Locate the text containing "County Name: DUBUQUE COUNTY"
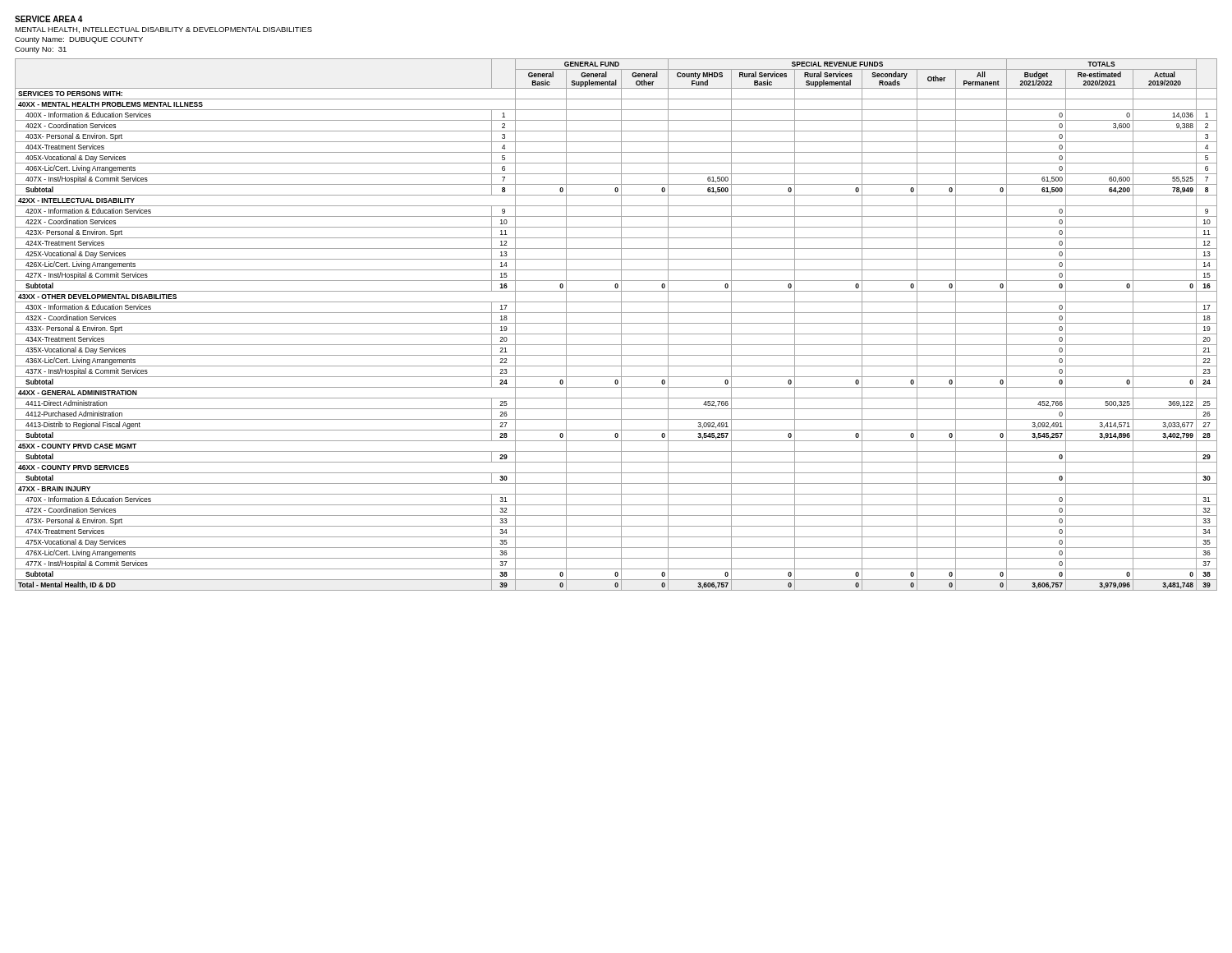 coord(79,39)
